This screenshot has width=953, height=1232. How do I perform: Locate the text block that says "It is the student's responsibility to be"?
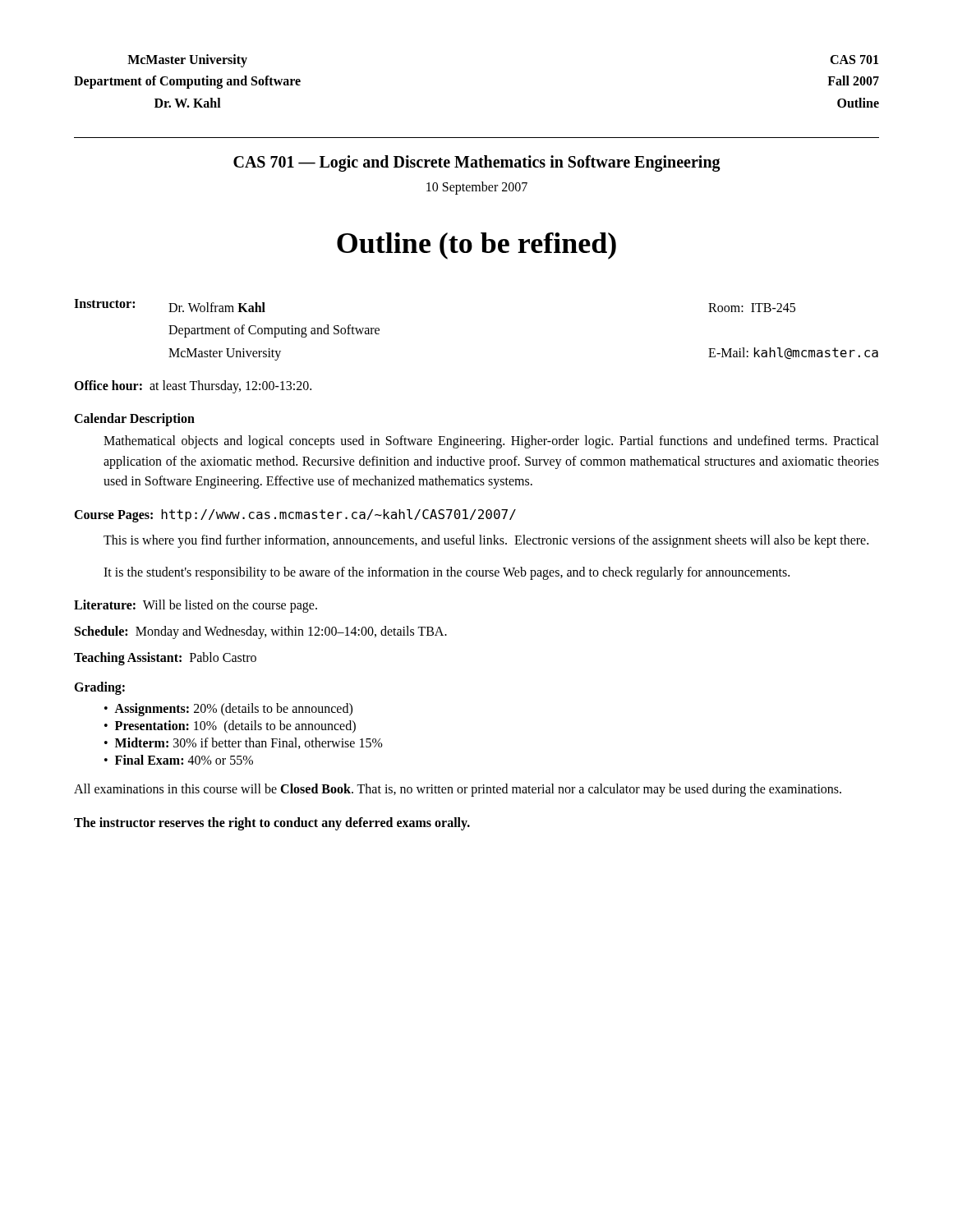point(447,572)
